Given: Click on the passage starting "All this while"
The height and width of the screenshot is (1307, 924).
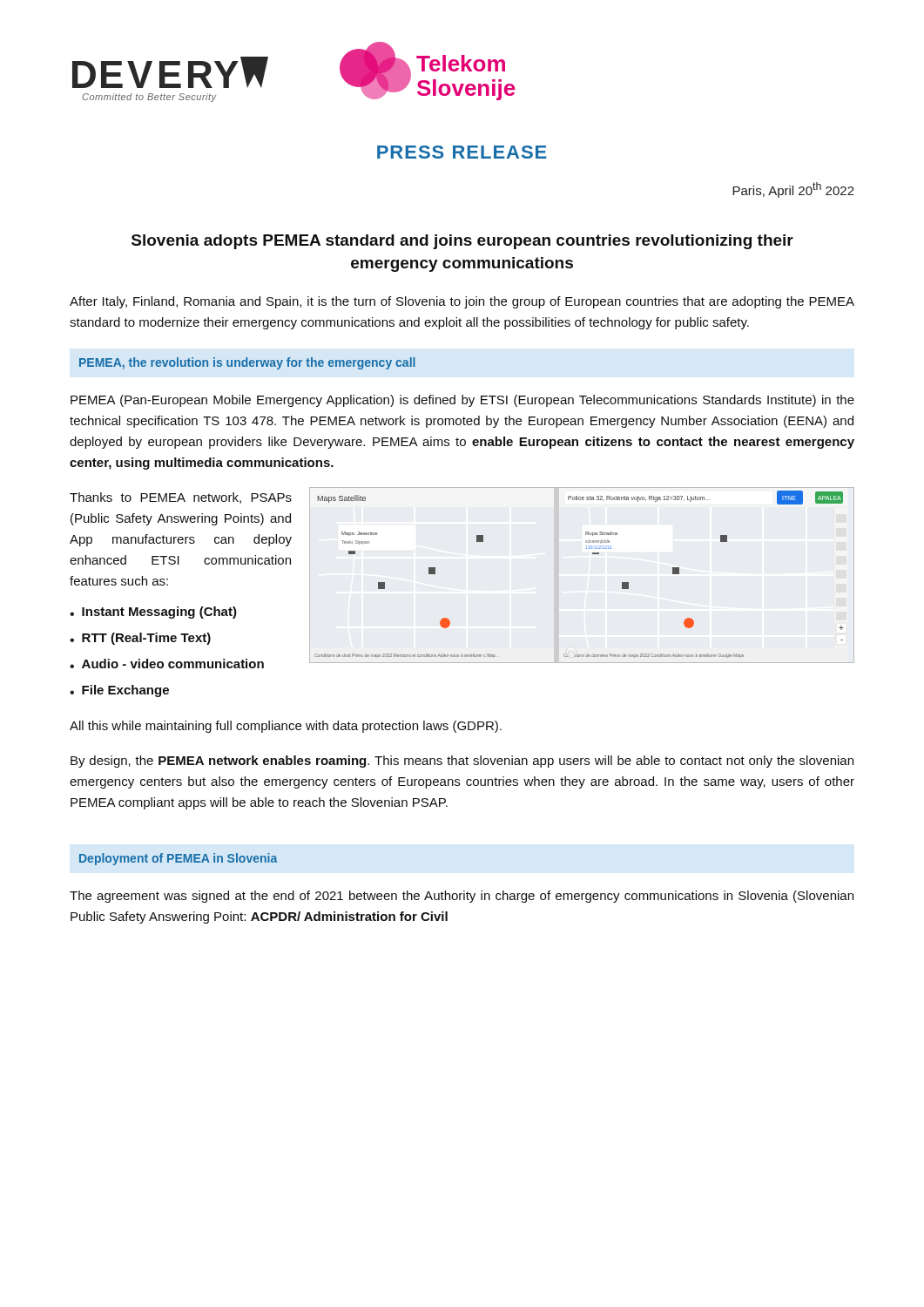Looking at the screenshot, I should point(286,725).
